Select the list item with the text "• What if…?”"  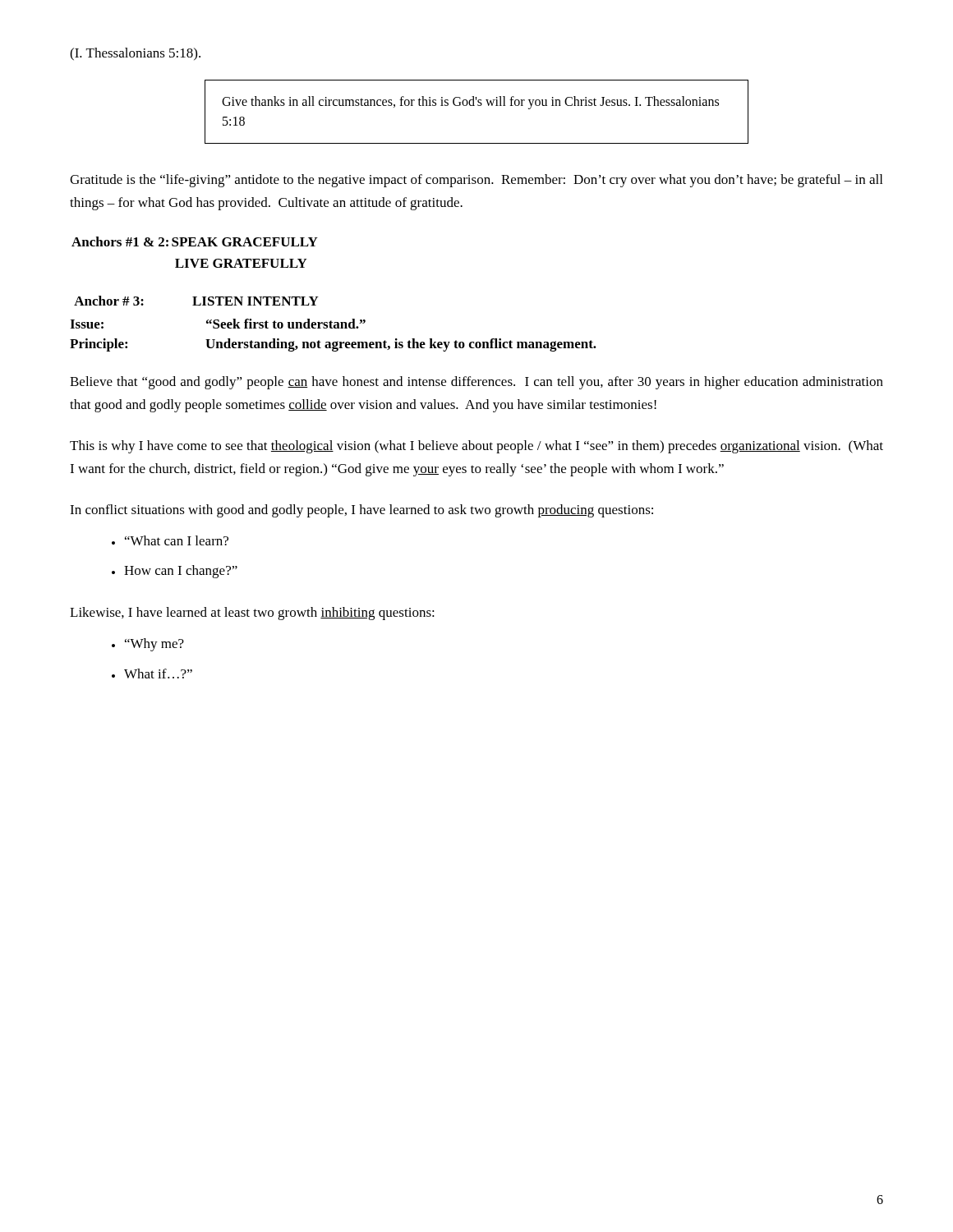click(152, 675)
